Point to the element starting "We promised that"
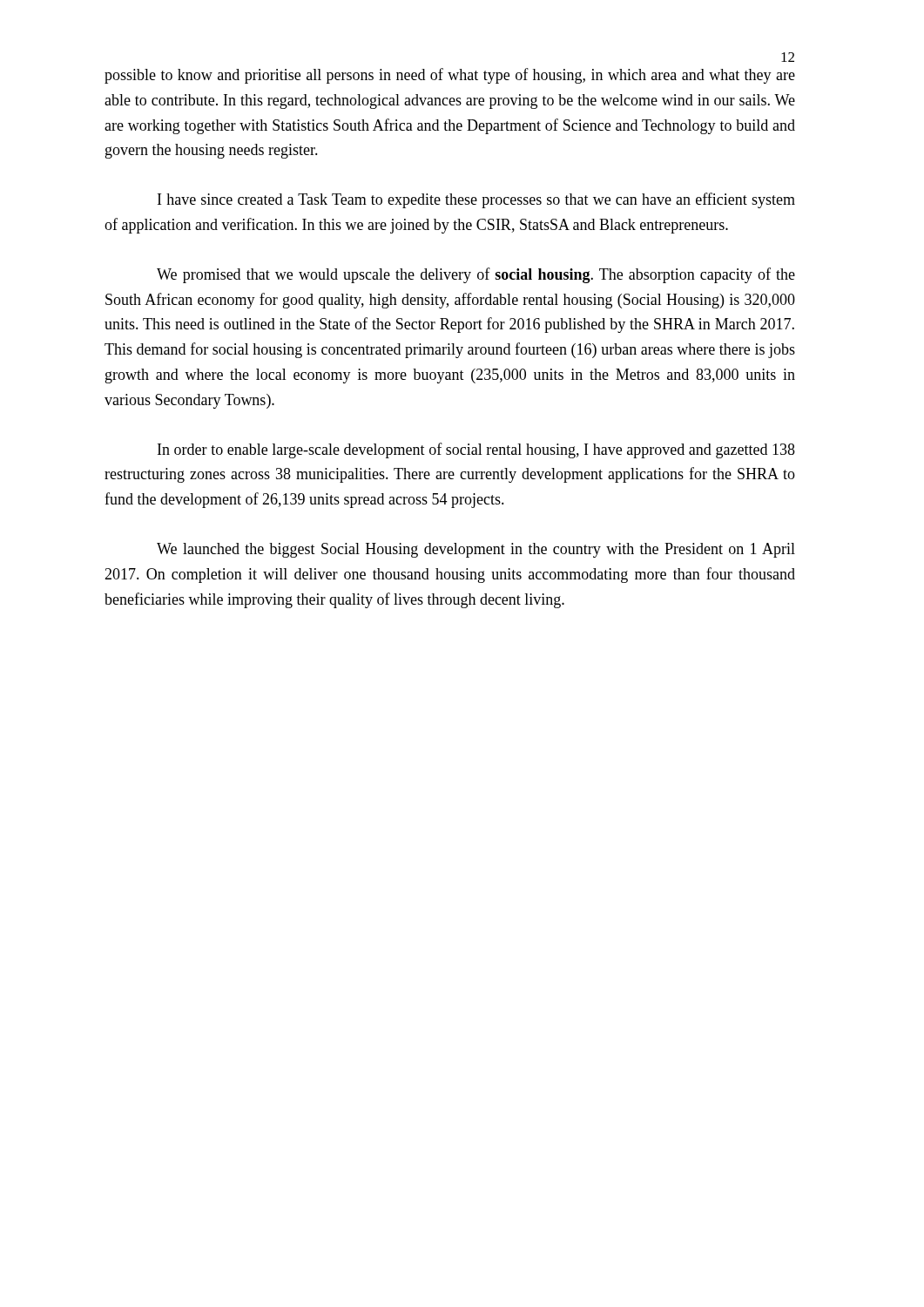924x1307 pixels. click(x=450, y=337)
